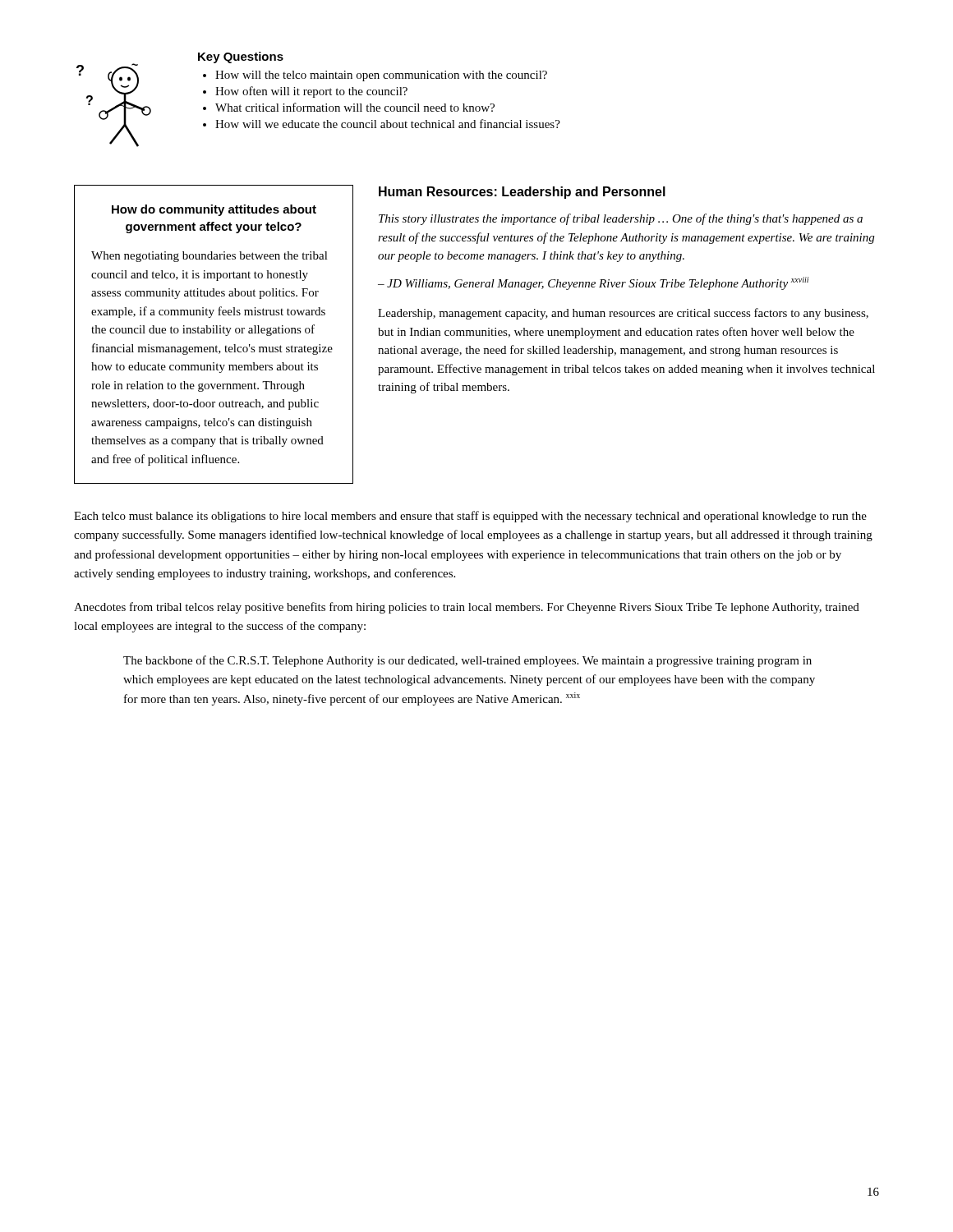Viewport: 953px width, 1232px height.
Task: Locate the element starting "Human Resources: Leadership and"
Action: tap(522, 192)
